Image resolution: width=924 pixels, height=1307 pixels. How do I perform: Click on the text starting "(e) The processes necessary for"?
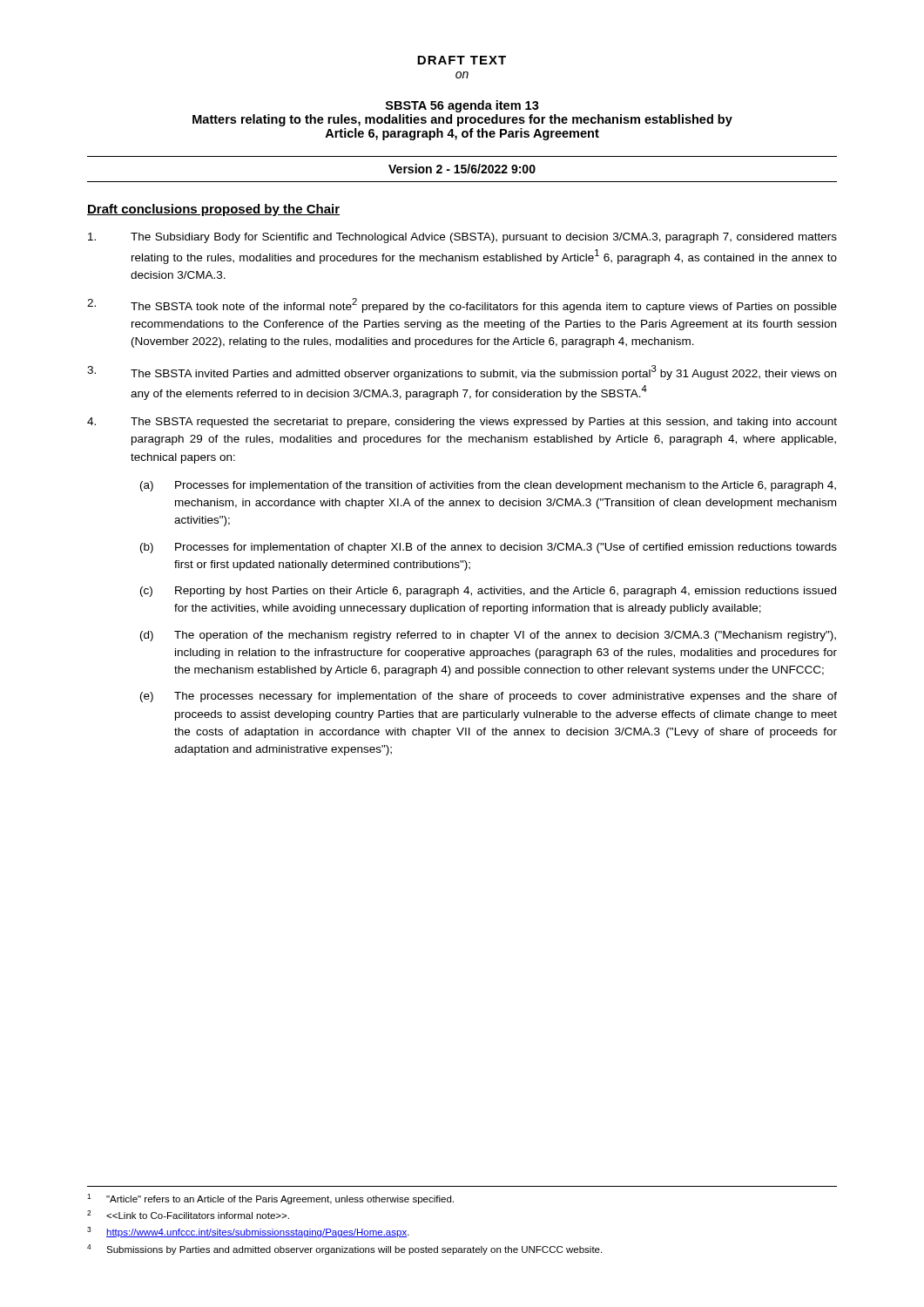pyautogui.click(x=488, y=723)
